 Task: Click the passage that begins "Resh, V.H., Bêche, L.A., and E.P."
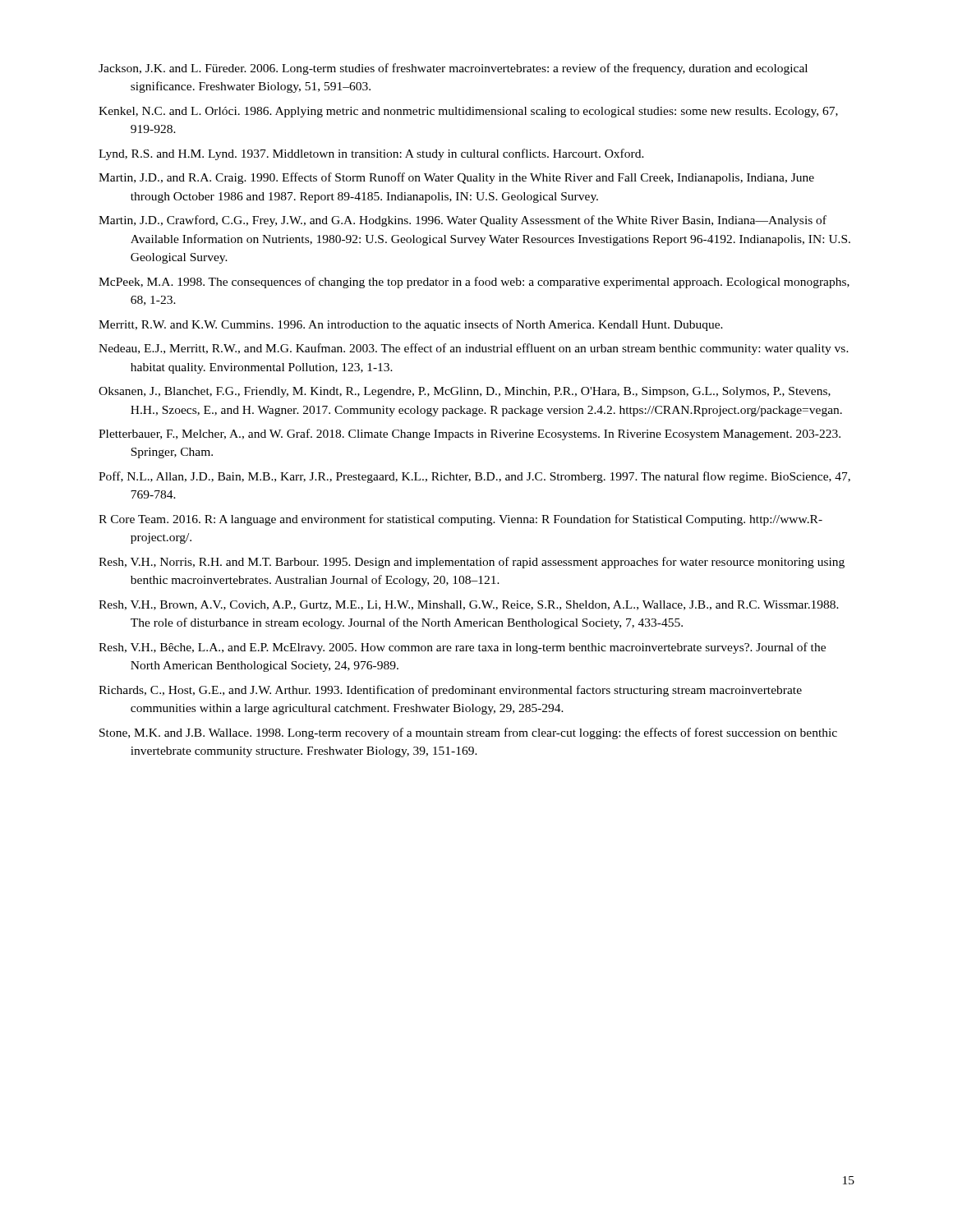(x=462, y=656)
